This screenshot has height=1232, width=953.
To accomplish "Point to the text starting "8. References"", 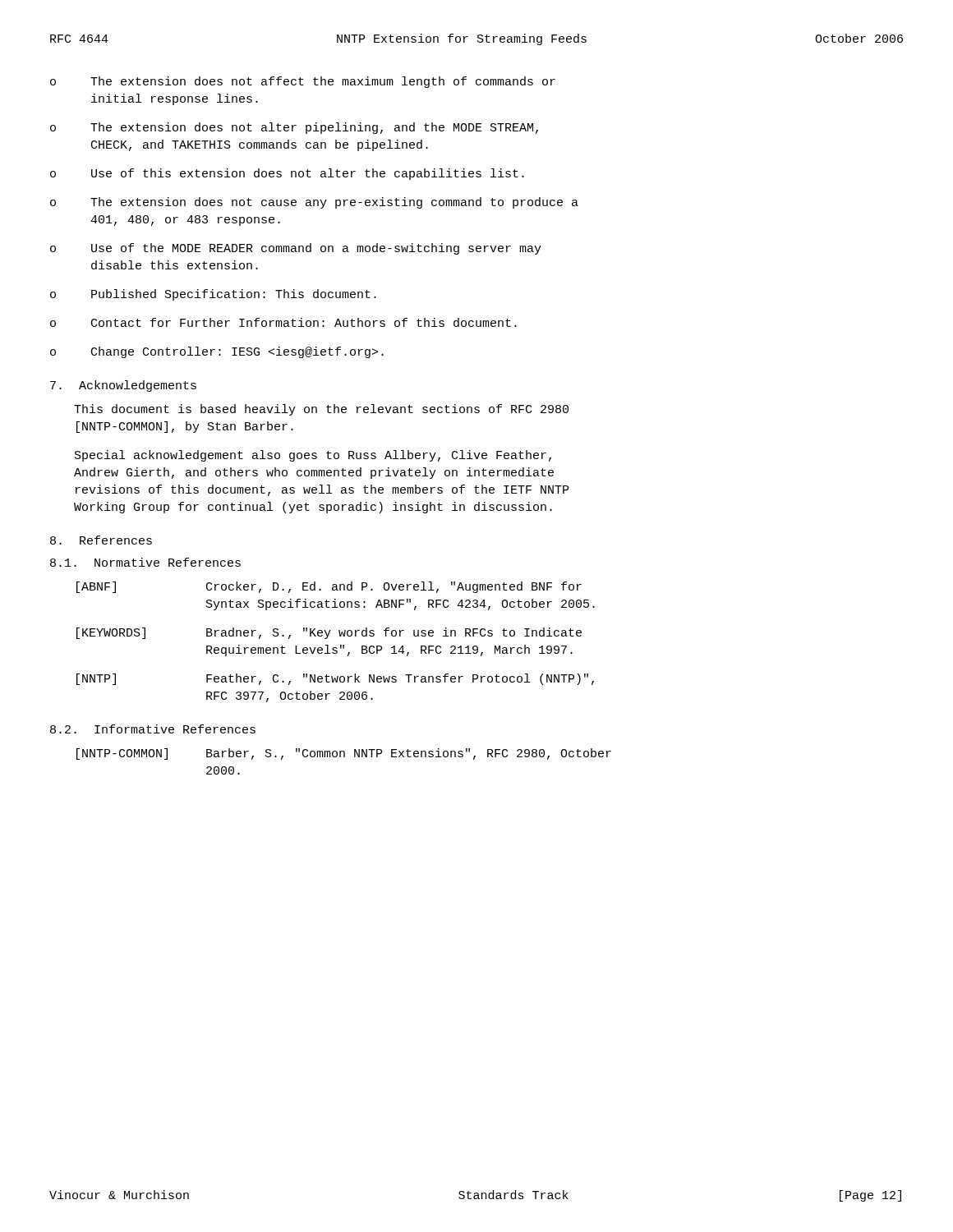I will [x=101, y=542].
